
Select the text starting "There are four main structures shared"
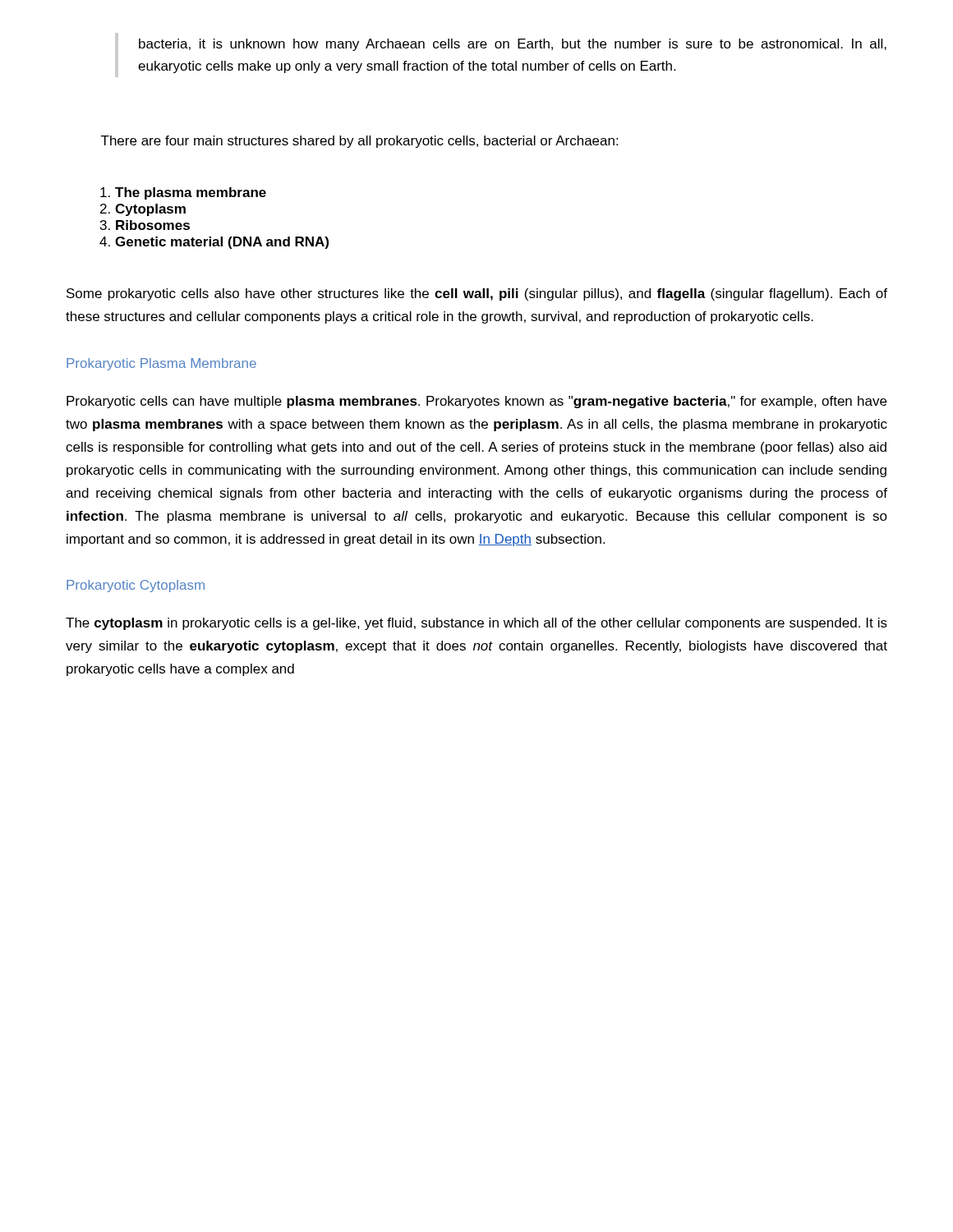coord(360,141)
